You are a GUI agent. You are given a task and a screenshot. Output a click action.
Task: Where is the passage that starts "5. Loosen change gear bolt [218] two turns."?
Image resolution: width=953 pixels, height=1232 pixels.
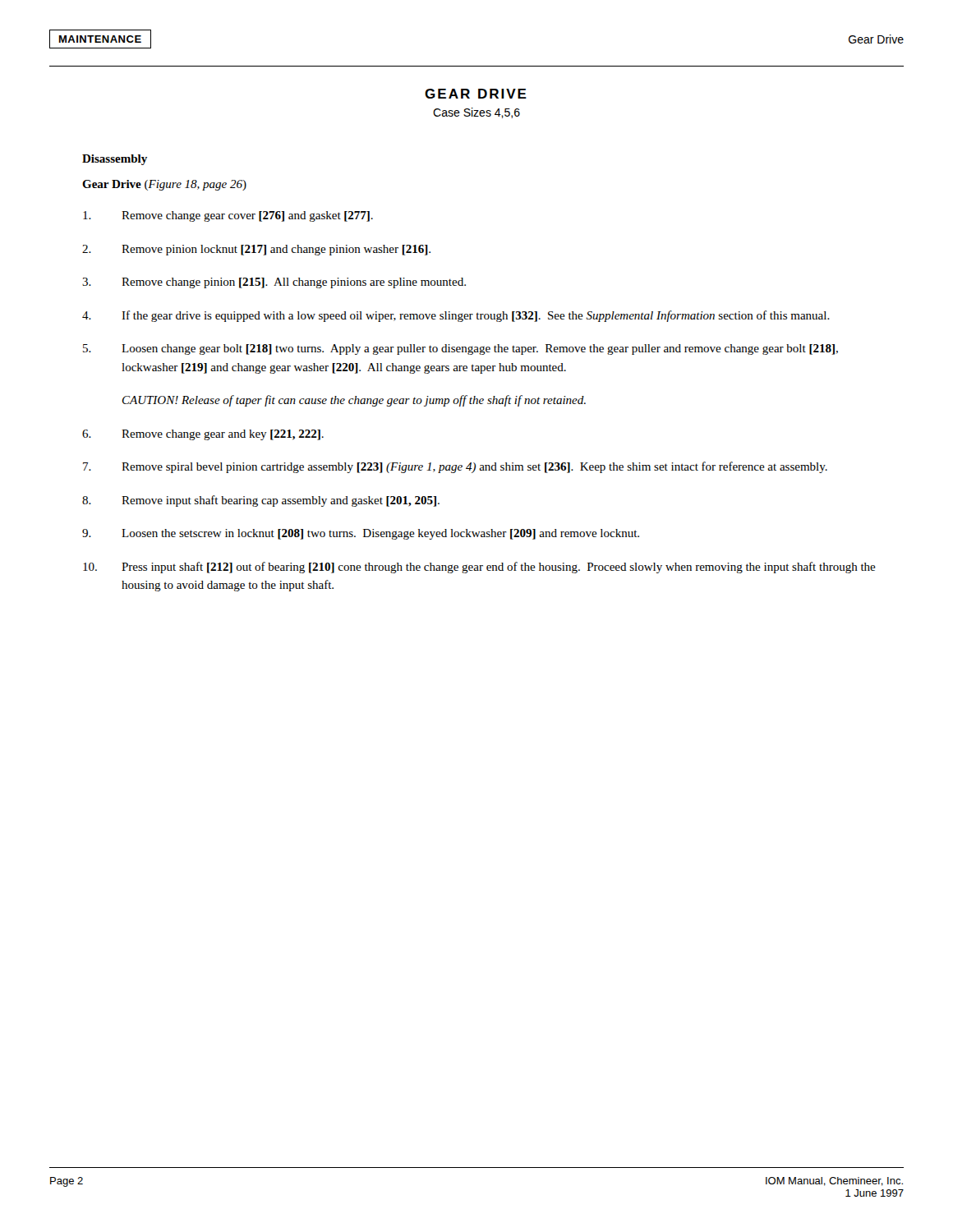pyautogui.click(x=485, y=358)
